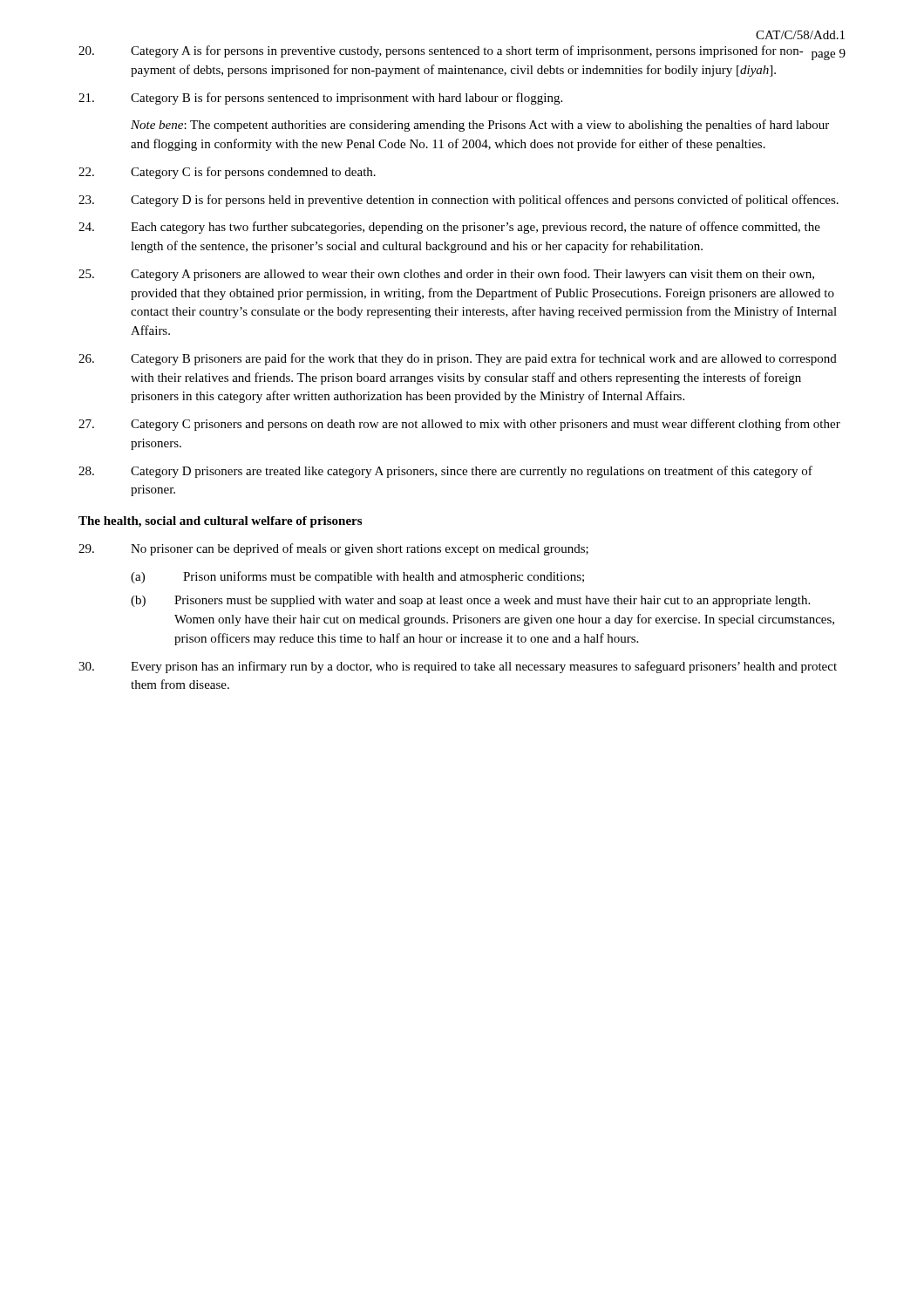Locate the block of text that opens with "(b)Prisoners must be supplied with water and soap"
The height and width of the screenshot is (1308, 924).
coord(486,620)
